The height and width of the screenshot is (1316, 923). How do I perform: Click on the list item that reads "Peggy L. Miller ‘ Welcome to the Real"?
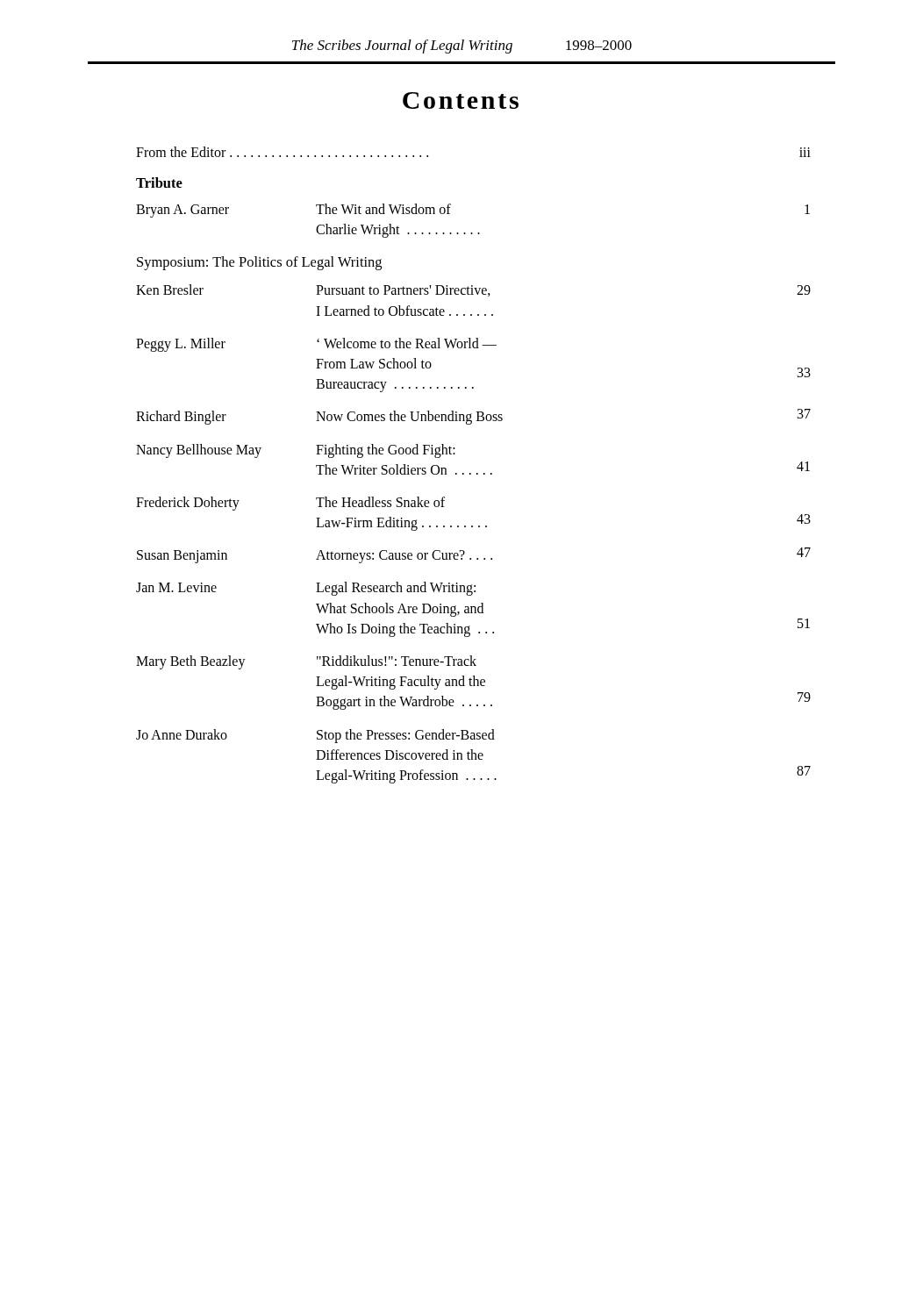pos(316,345)
